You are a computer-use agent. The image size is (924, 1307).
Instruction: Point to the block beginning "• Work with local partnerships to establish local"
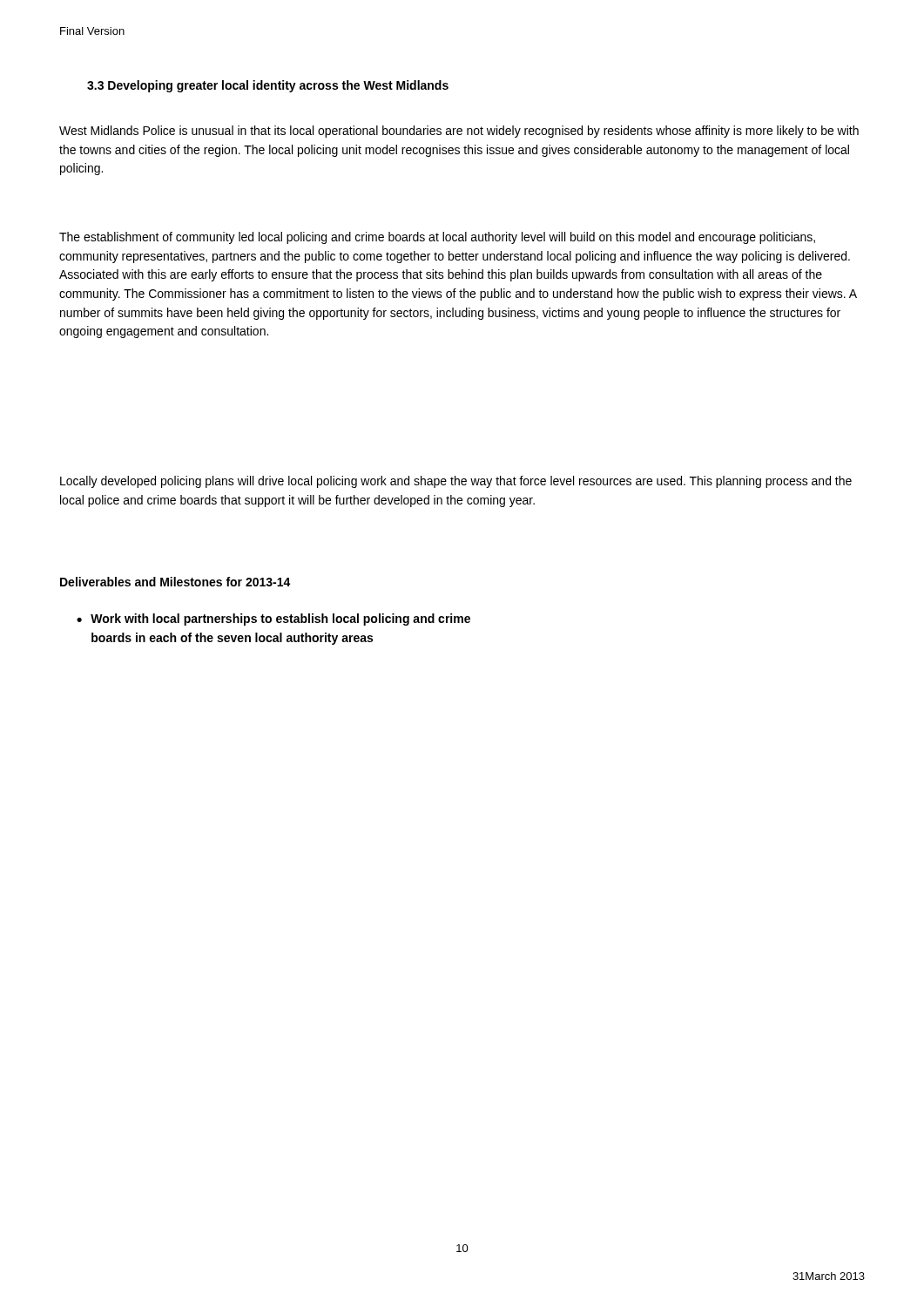(x=274, y=629)
